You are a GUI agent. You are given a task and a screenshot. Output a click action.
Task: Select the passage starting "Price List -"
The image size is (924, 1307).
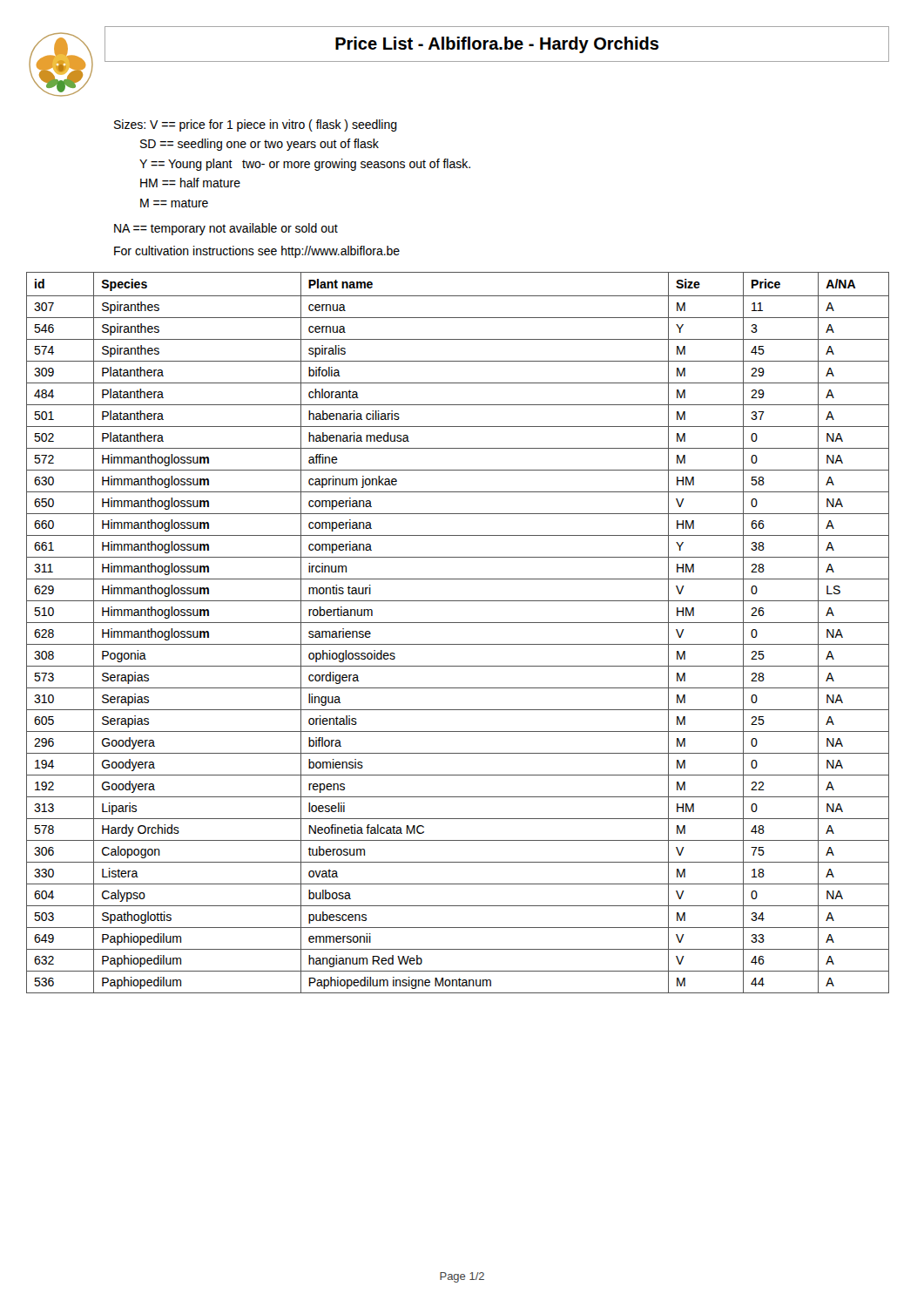[x=497, y=44]
